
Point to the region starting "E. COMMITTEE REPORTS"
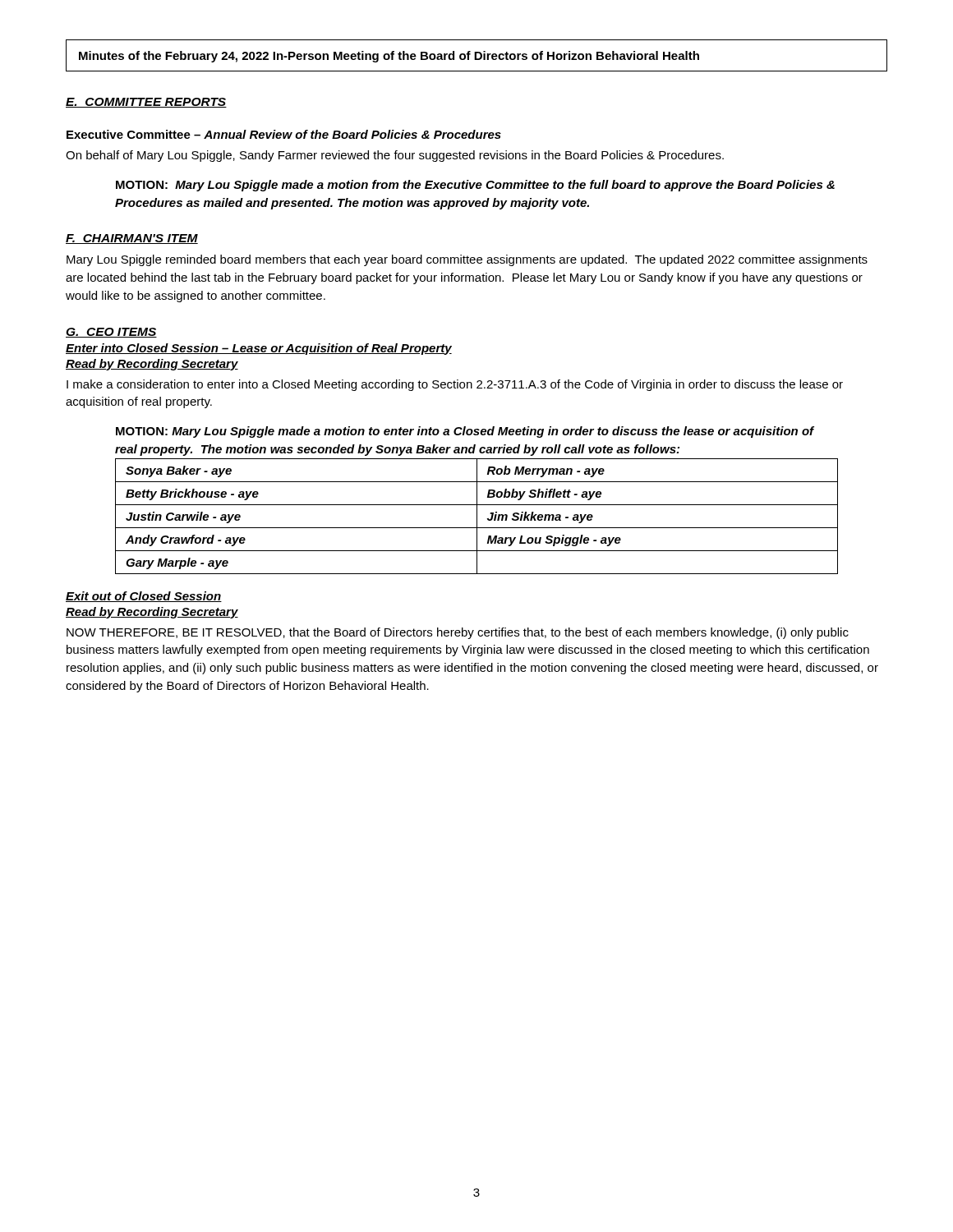(x=146, y=101)
